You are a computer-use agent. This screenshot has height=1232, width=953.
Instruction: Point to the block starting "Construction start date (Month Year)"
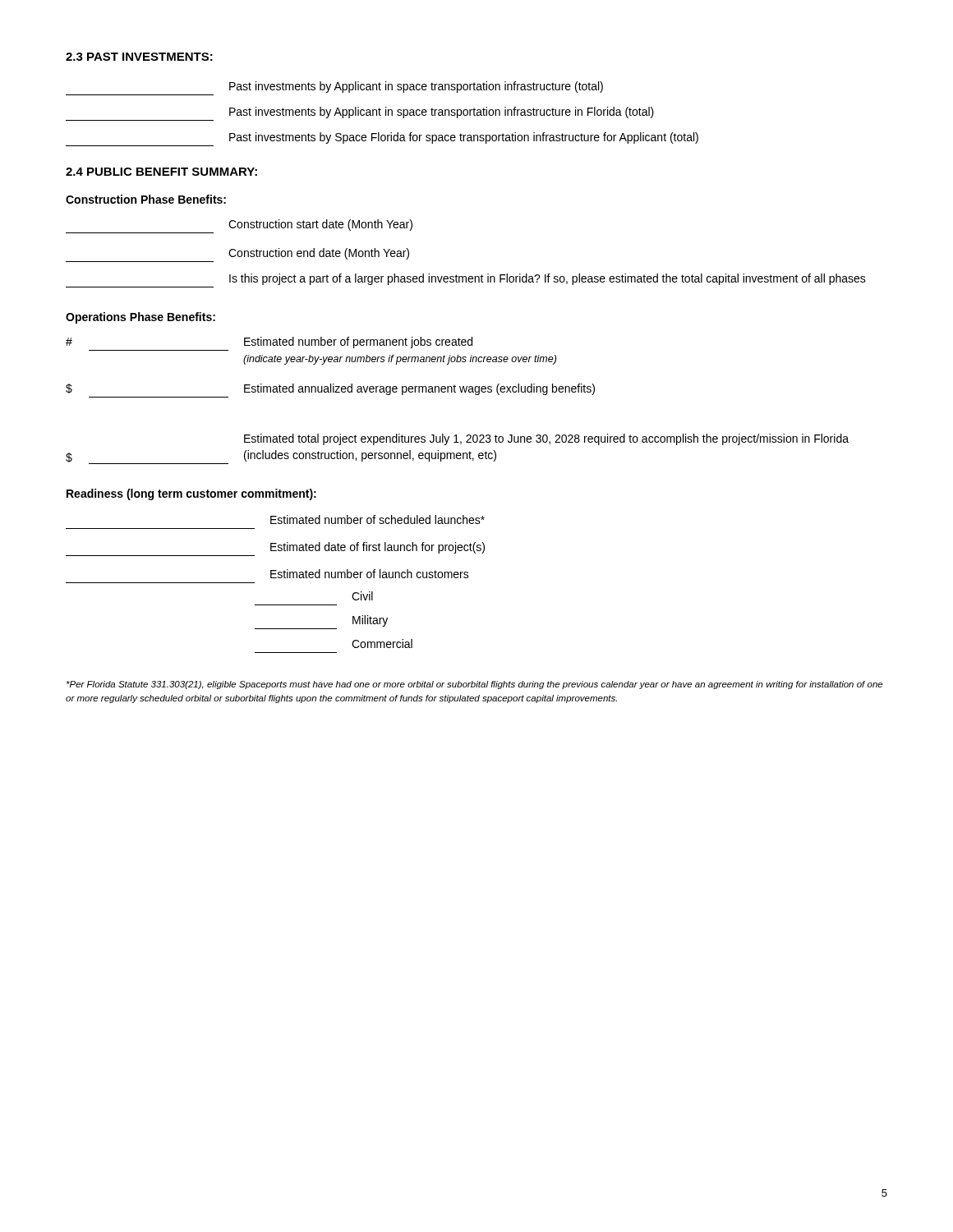(x=320, y=225)
